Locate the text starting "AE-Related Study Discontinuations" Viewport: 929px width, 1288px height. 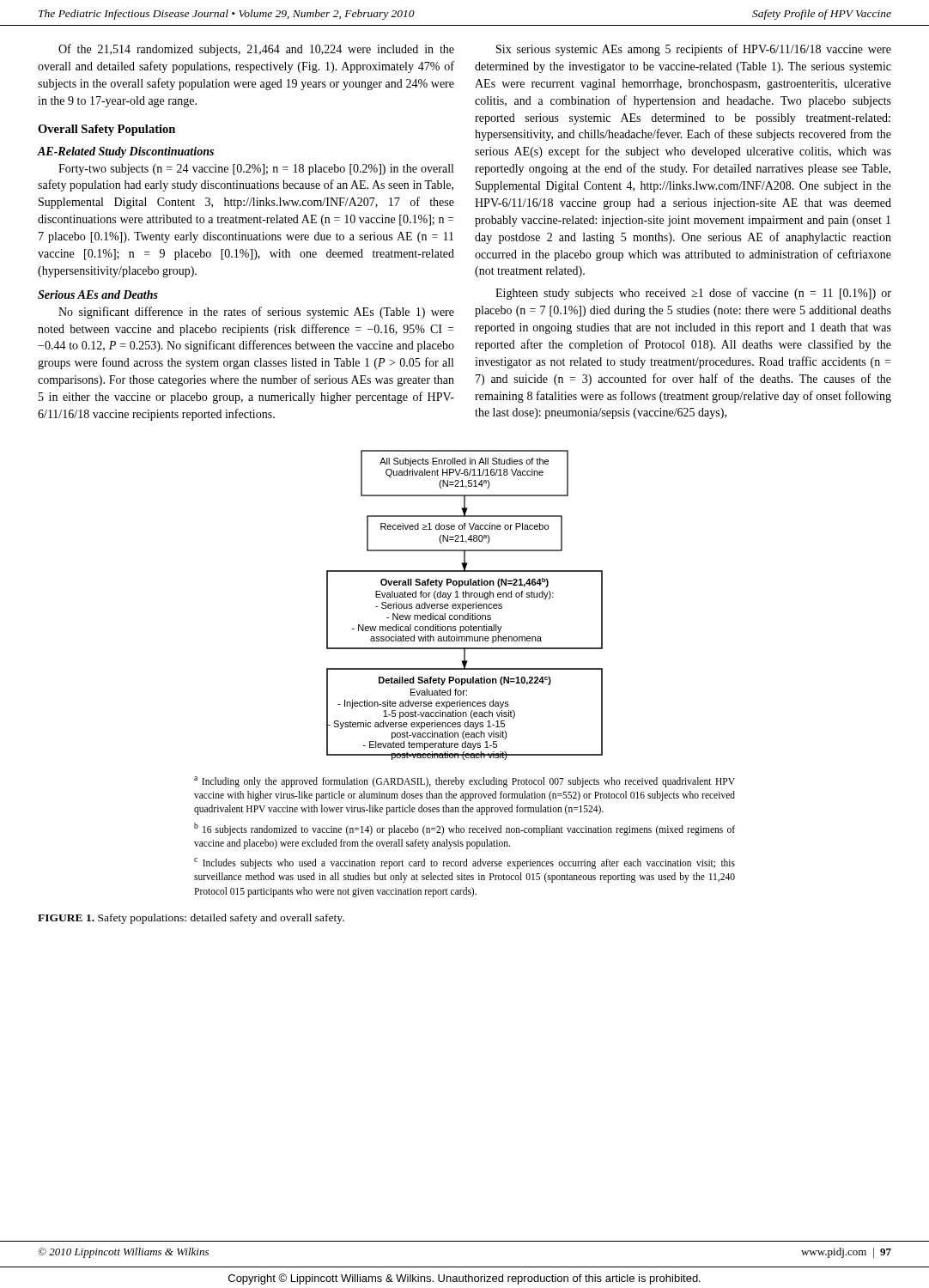pyautogui.click(x=126, y=151)
